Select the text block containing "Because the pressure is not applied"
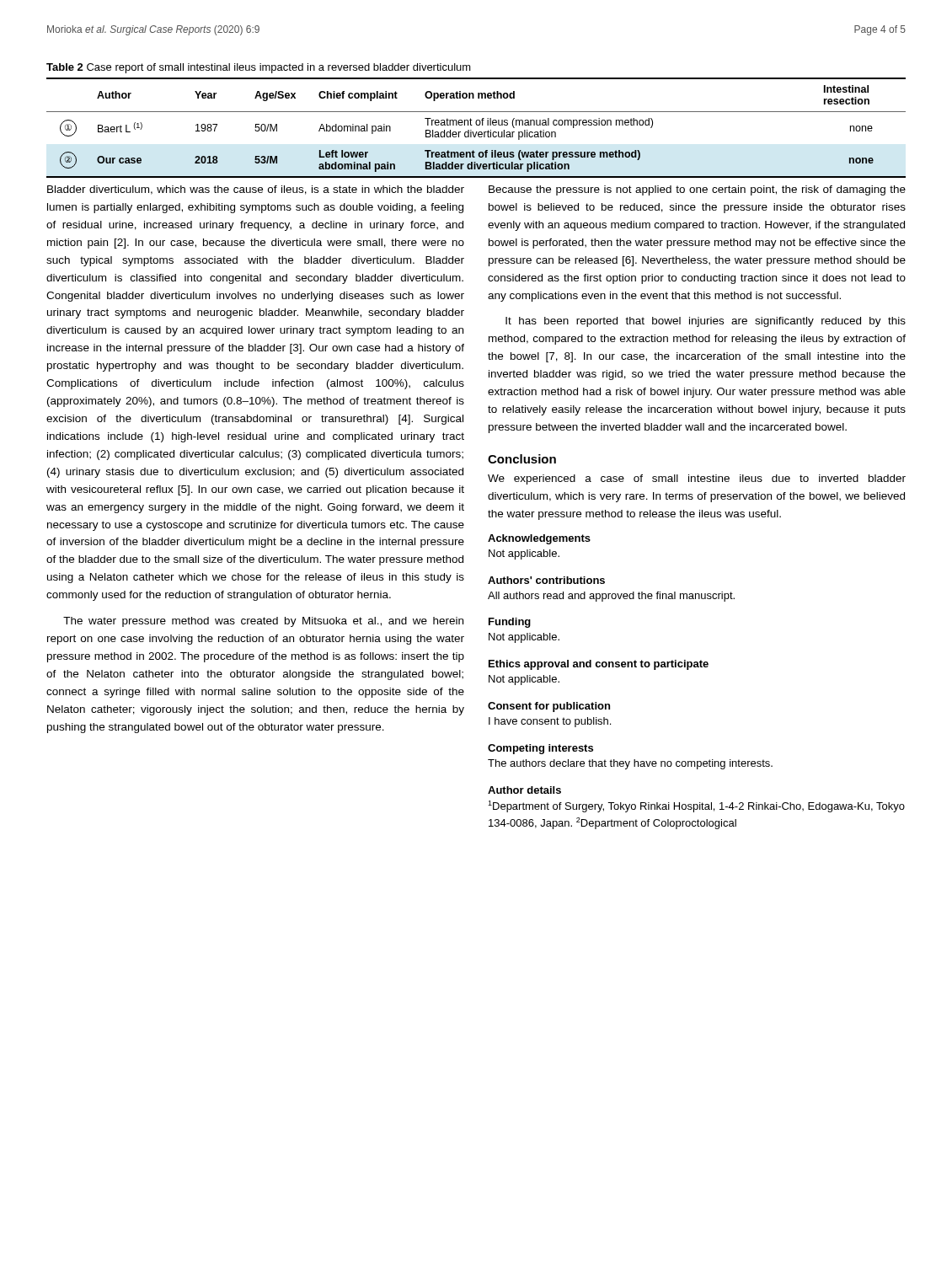The image size is (952, 1264). click(697, 309)
